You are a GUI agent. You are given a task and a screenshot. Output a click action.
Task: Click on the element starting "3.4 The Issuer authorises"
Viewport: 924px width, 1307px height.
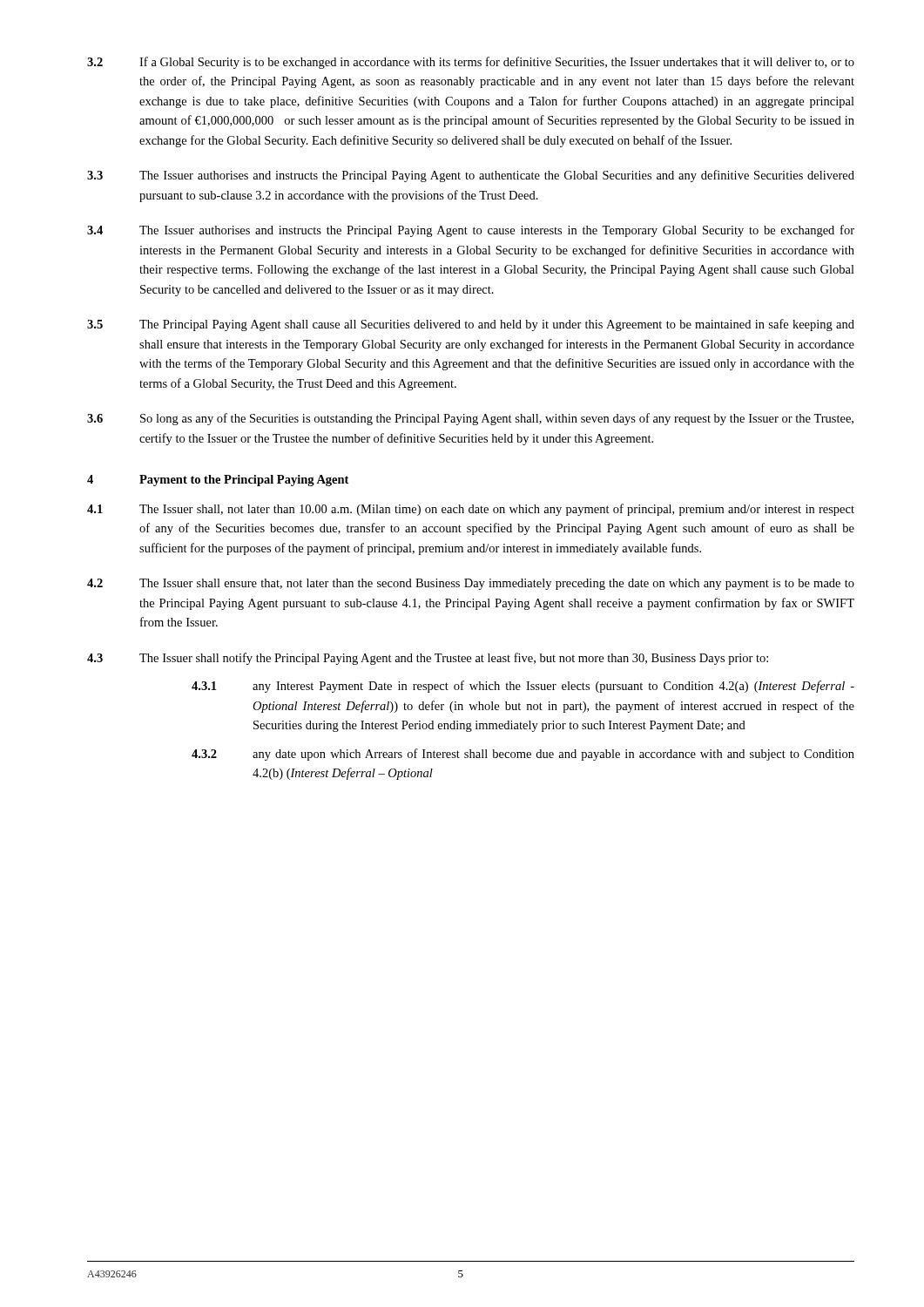pyautogui.click(x=471, y=260)
